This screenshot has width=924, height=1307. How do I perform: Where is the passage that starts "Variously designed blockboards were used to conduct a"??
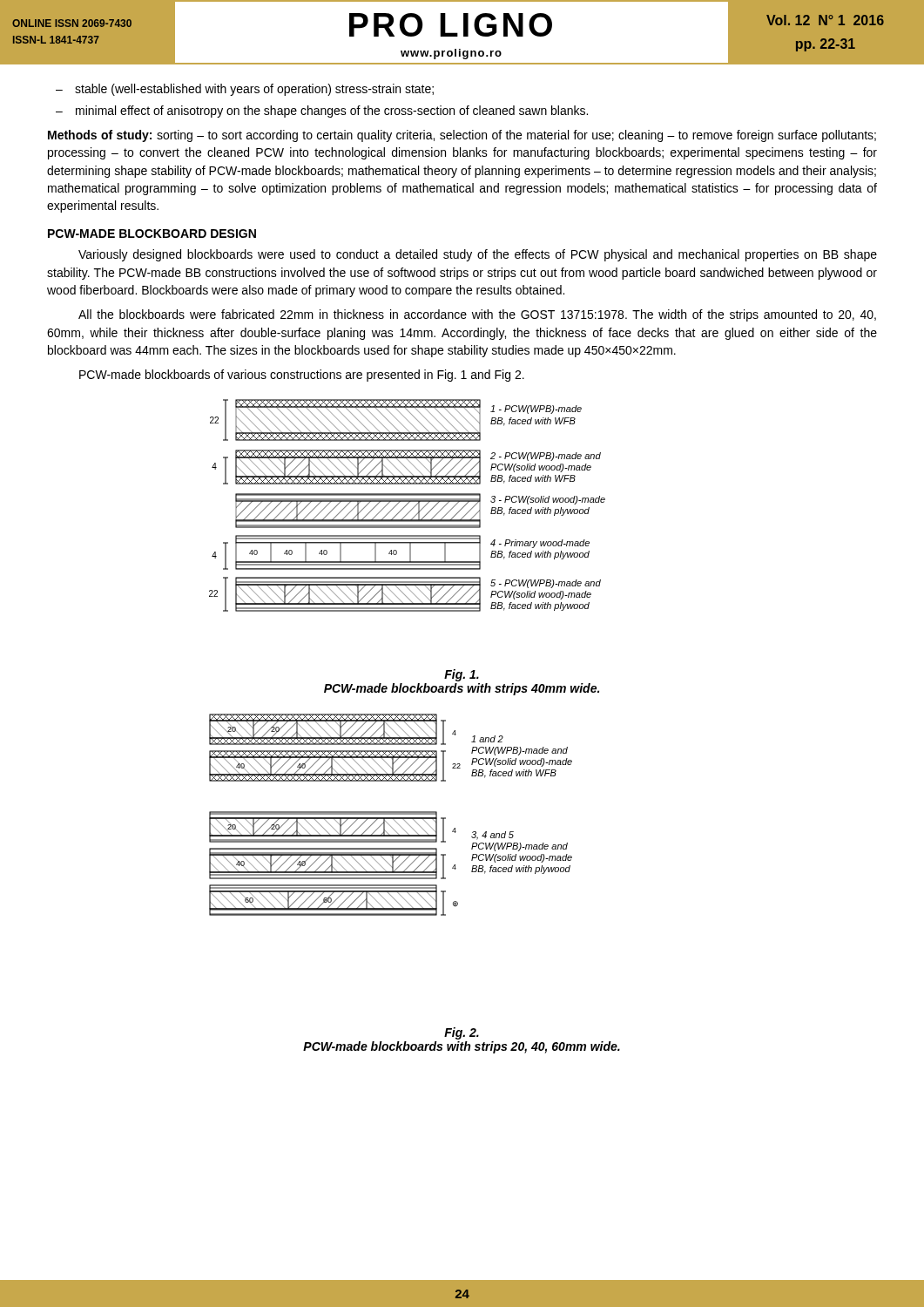[x=462, y=273]
